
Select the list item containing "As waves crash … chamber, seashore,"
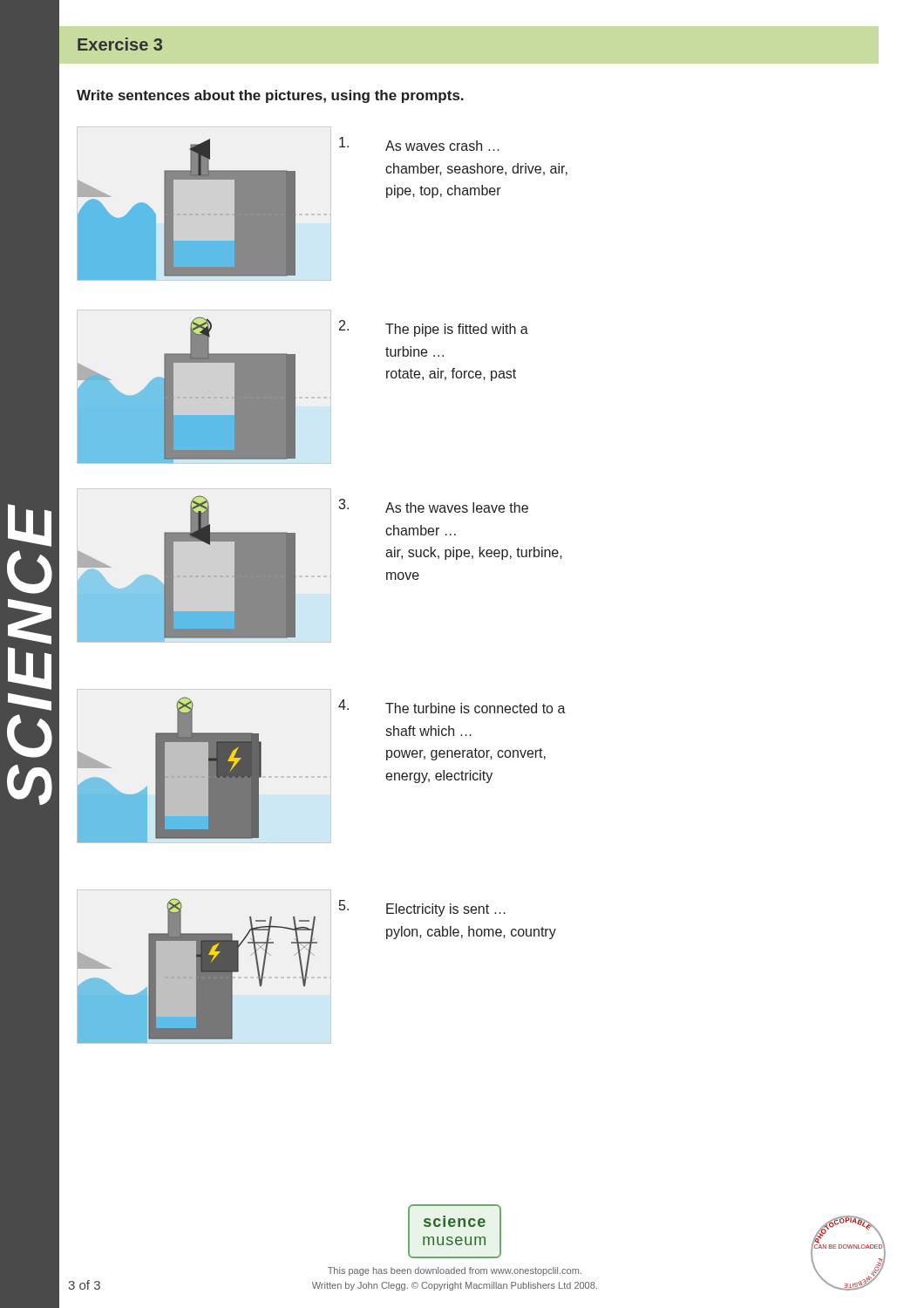coord(477,168)
